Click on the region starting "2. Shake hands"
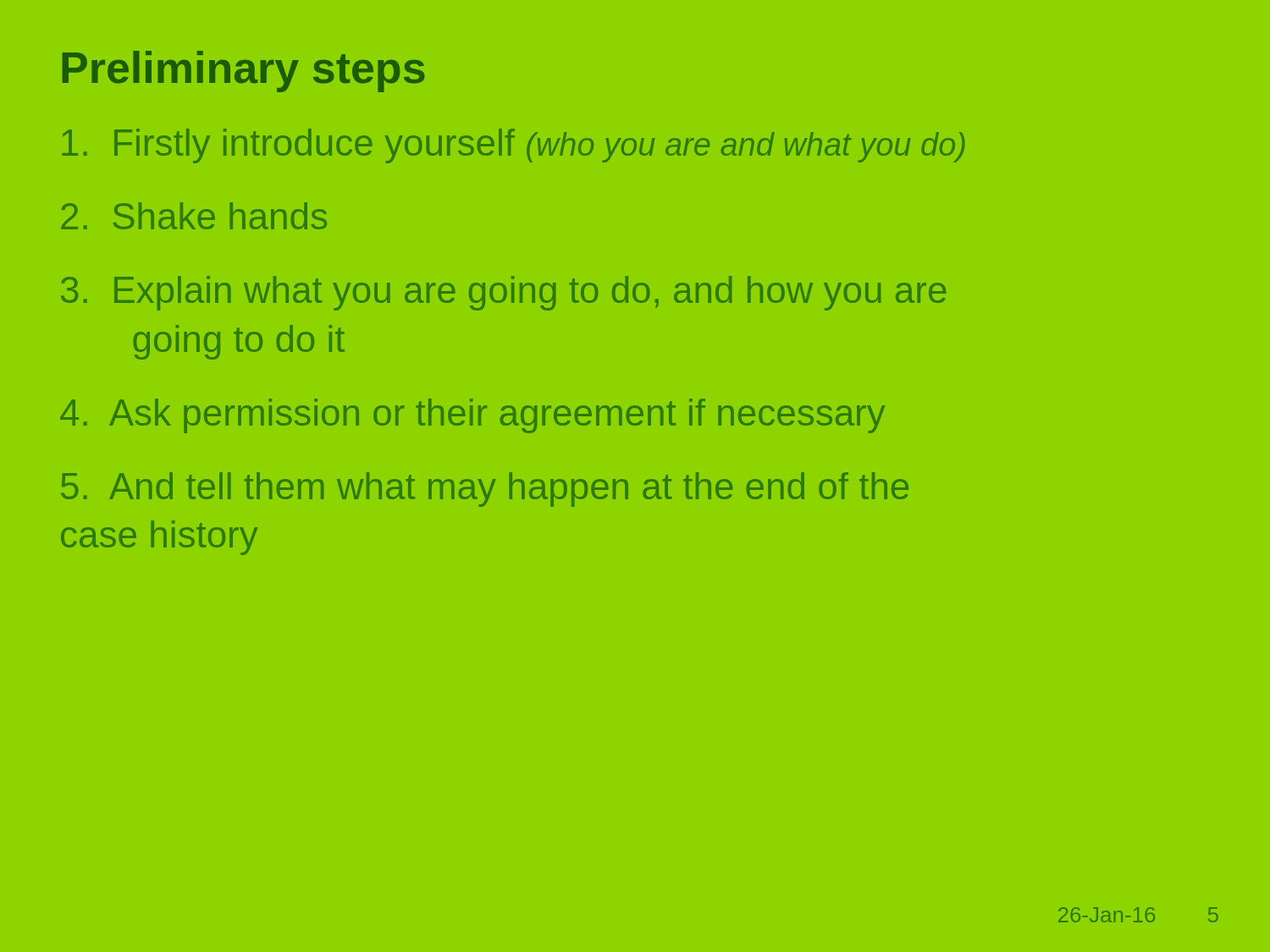The width and height of the screenshot is (1270, 952). click(x=194, y=216)
